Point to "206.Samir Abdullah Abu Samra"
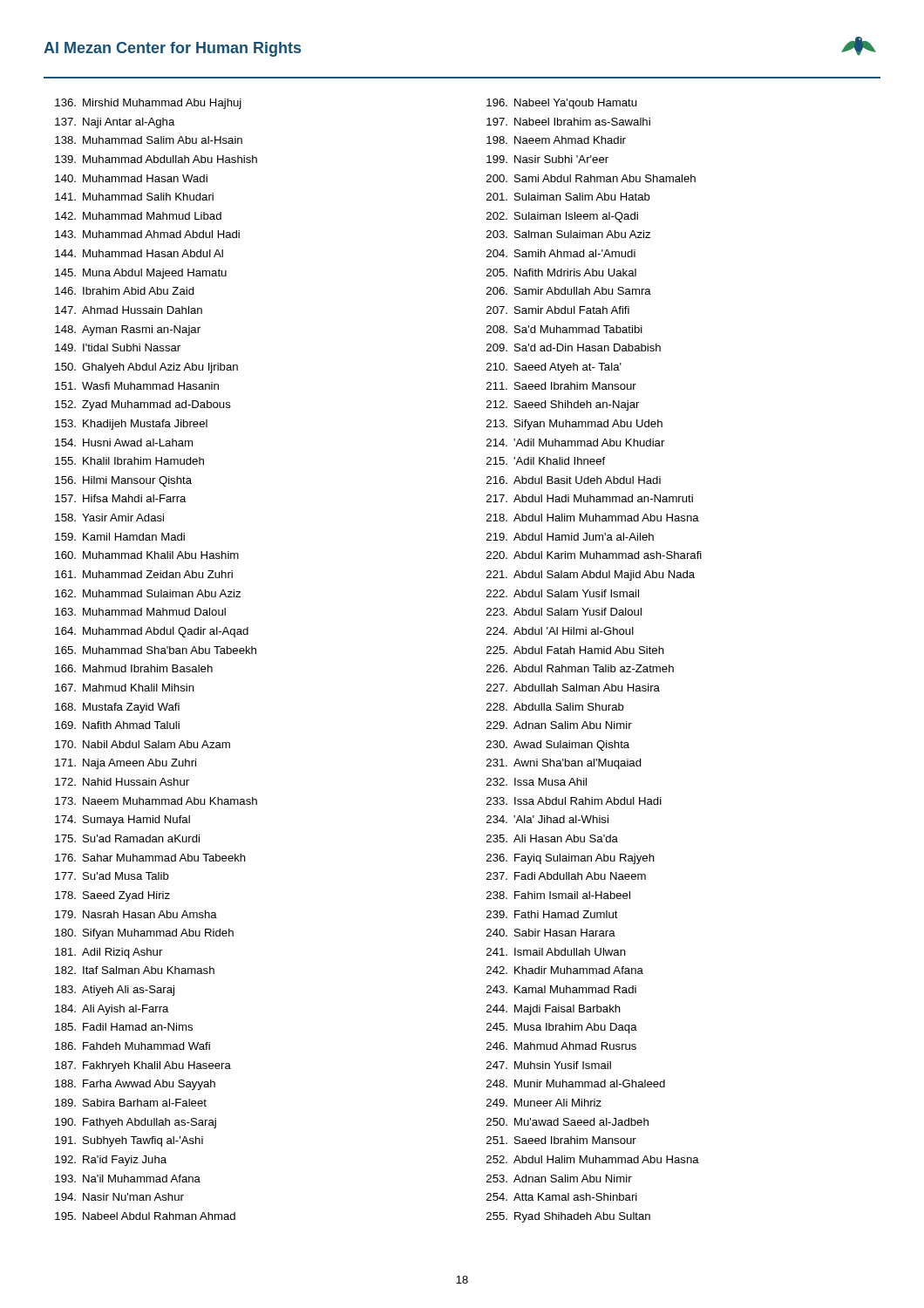Viewport: 924px width, 1308px height. [x=569, y=291]
